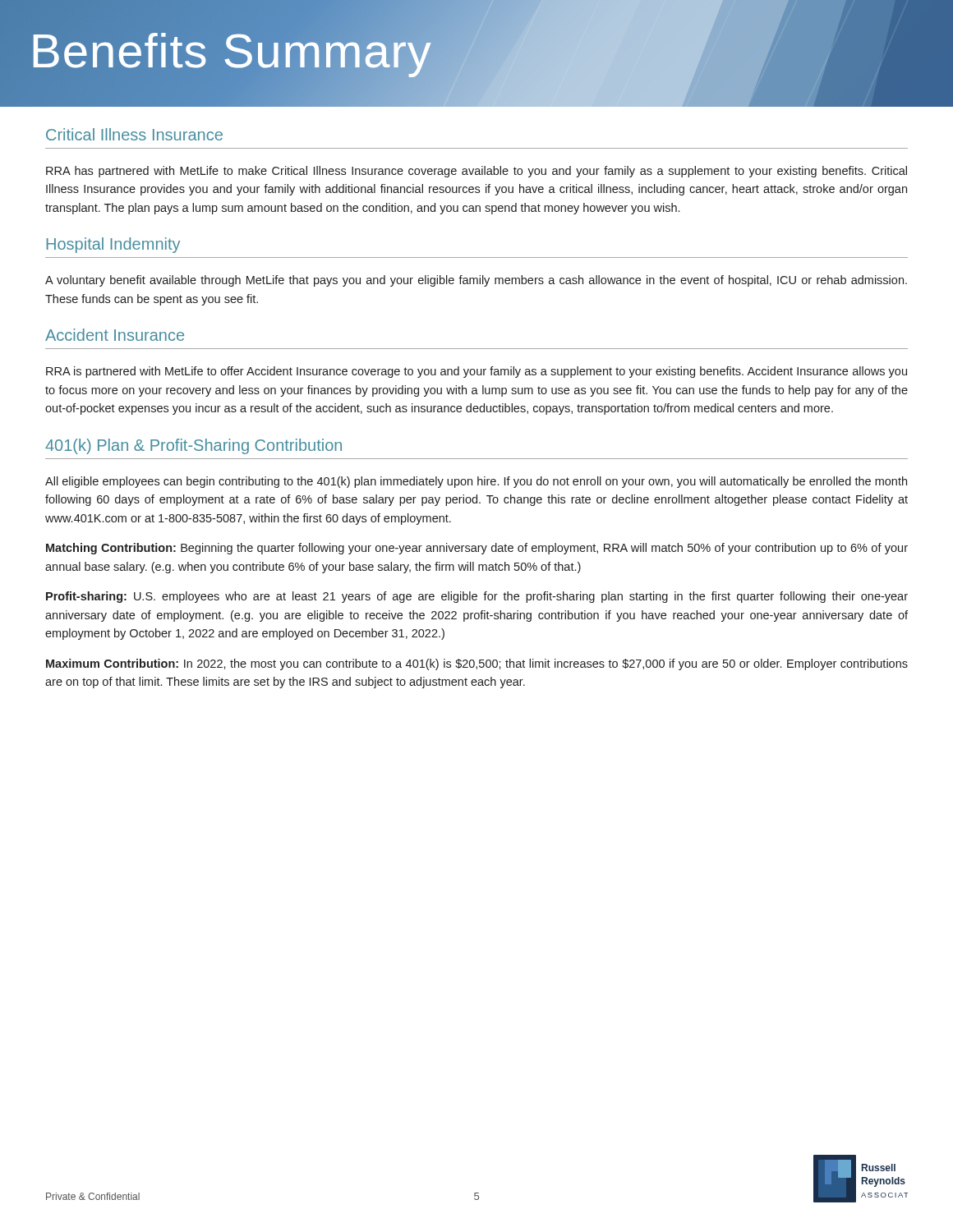Locate the section header that opens with "401(k) Plan & Profit-Sharing"
The width and height of the screenshot is (953, 1232).
click(193, 446)
